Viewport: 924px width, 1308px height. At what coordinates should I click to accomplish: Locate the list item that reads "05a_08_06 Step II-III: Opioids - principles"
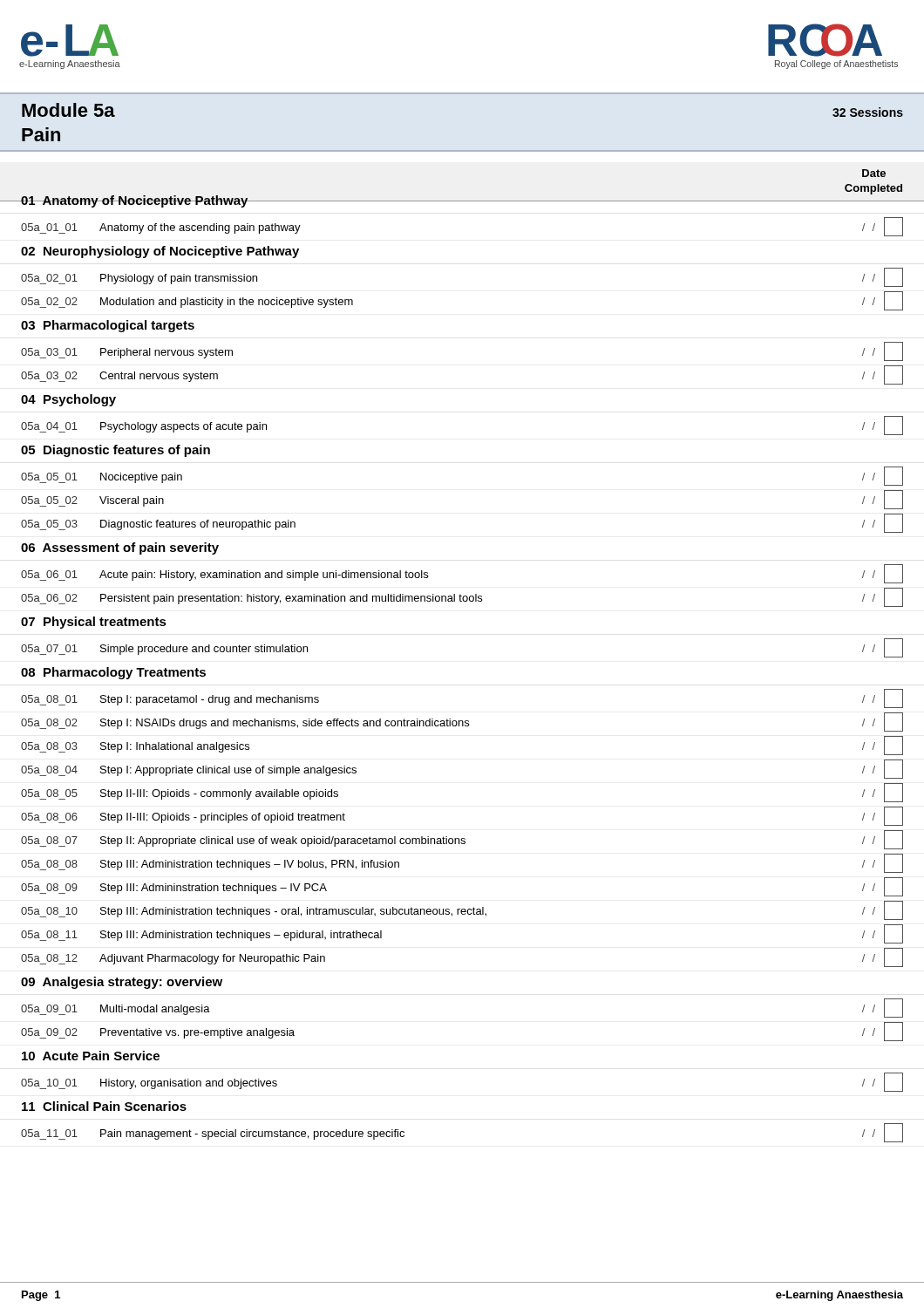click(47, 816)
